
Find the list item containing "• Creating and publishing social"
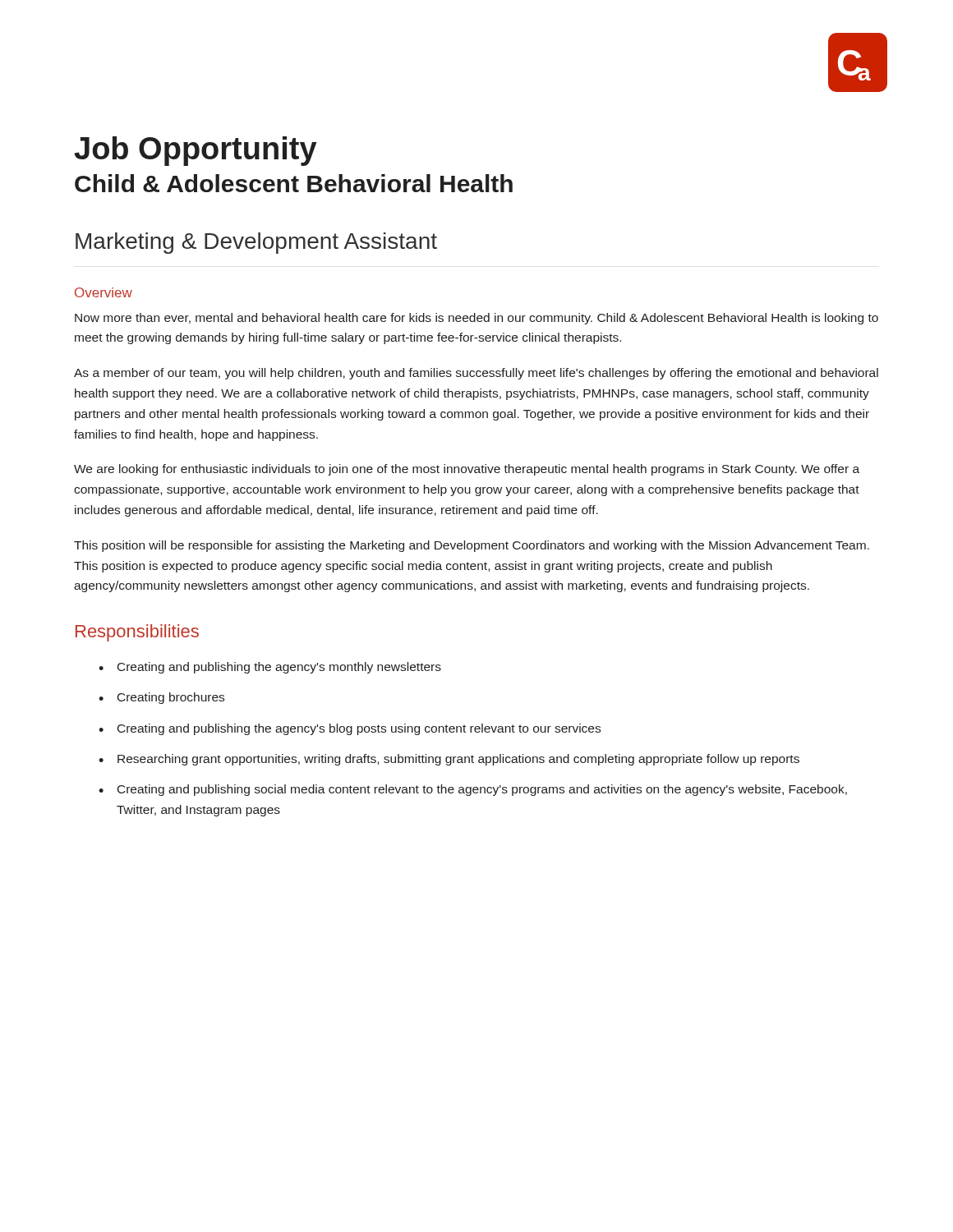(x=489, y=800)
